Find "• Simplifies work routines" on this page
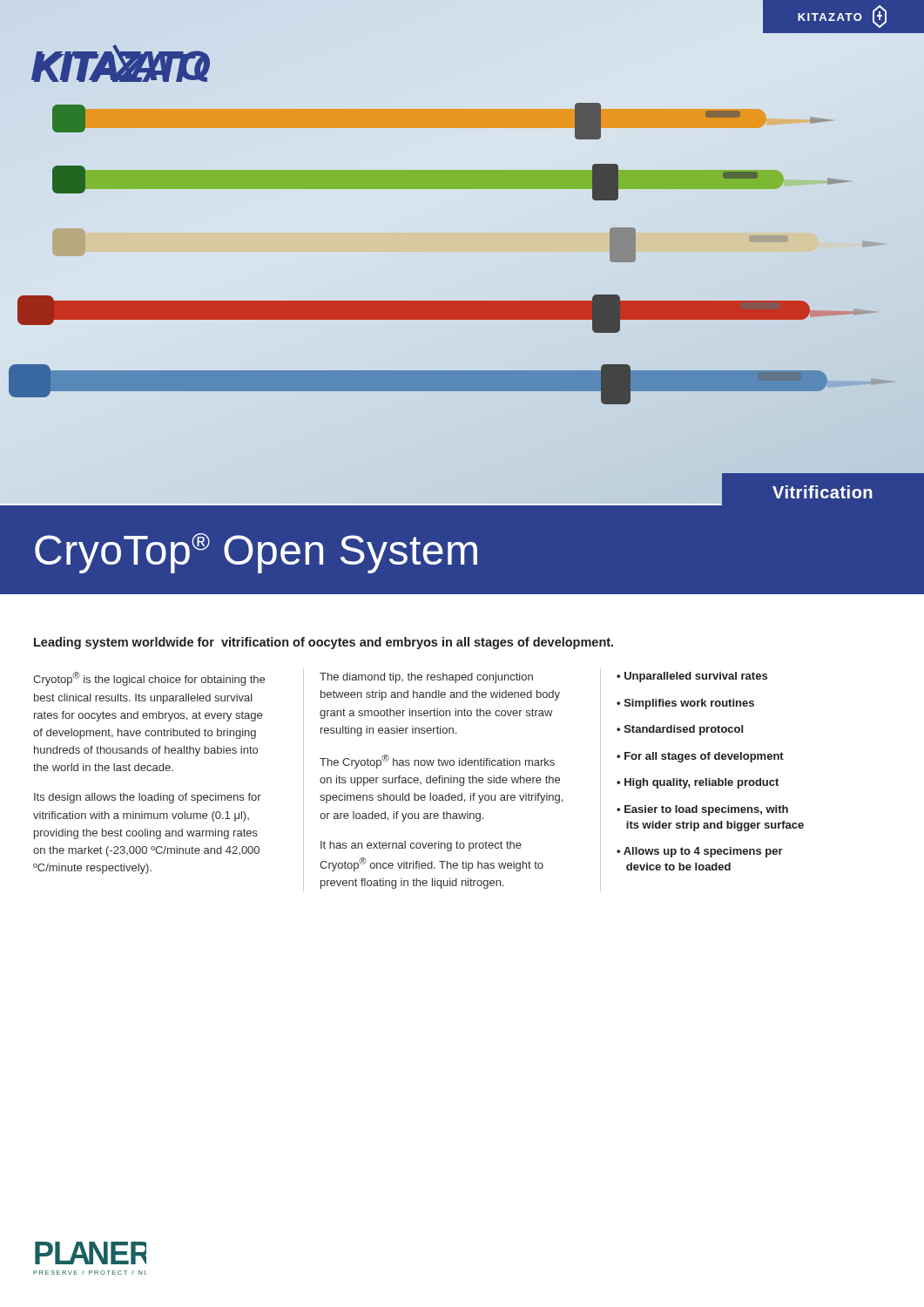Viewport: 924px width, 1307px height. (x=686, y=703)
